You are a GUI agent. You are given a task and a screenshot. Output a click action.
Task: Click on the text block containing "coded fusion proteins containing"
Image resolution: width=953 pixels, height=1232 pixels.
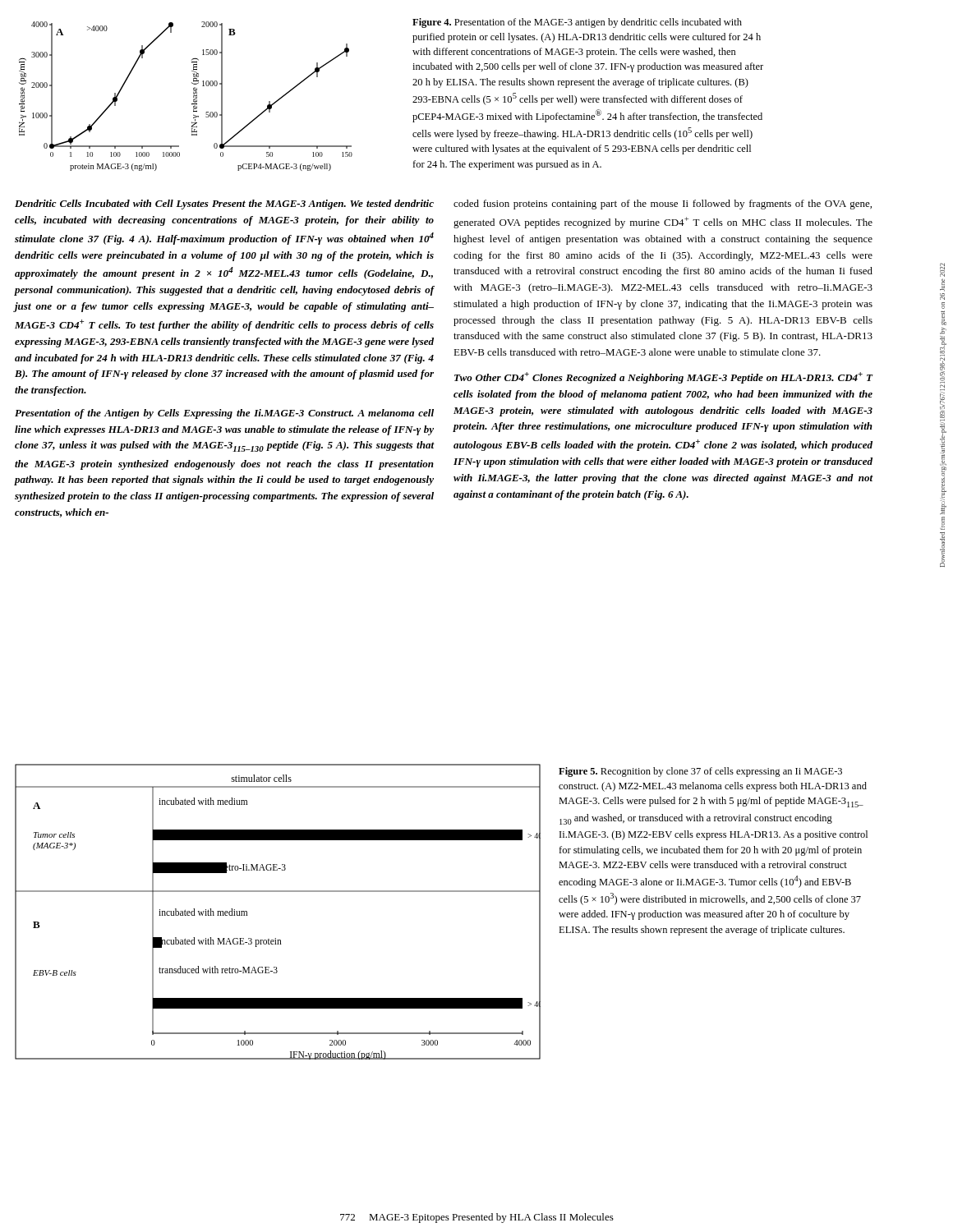pos(663,349)
